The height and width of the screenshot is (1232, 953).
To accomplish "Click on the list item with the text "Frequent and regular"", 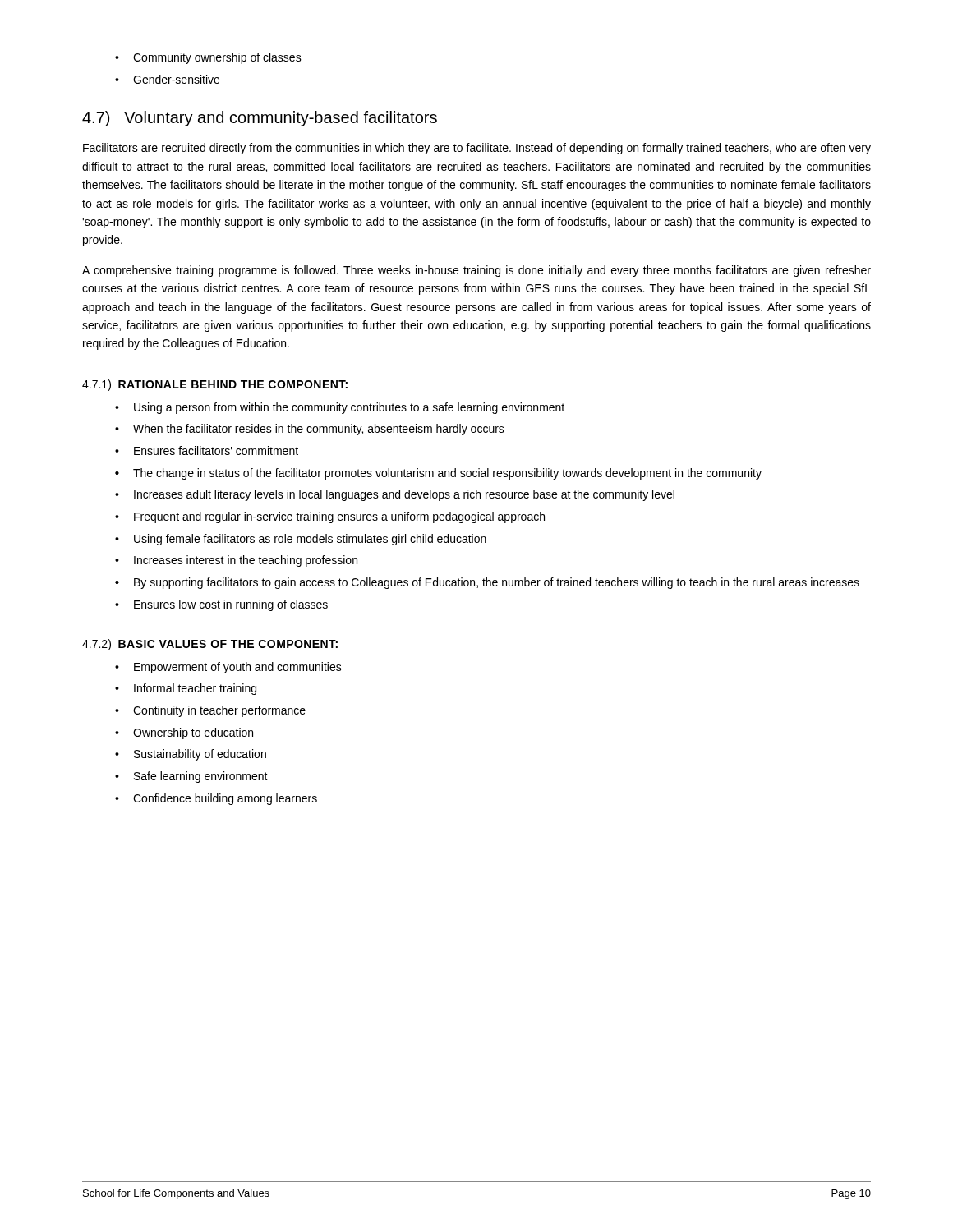I will [493, 517].
